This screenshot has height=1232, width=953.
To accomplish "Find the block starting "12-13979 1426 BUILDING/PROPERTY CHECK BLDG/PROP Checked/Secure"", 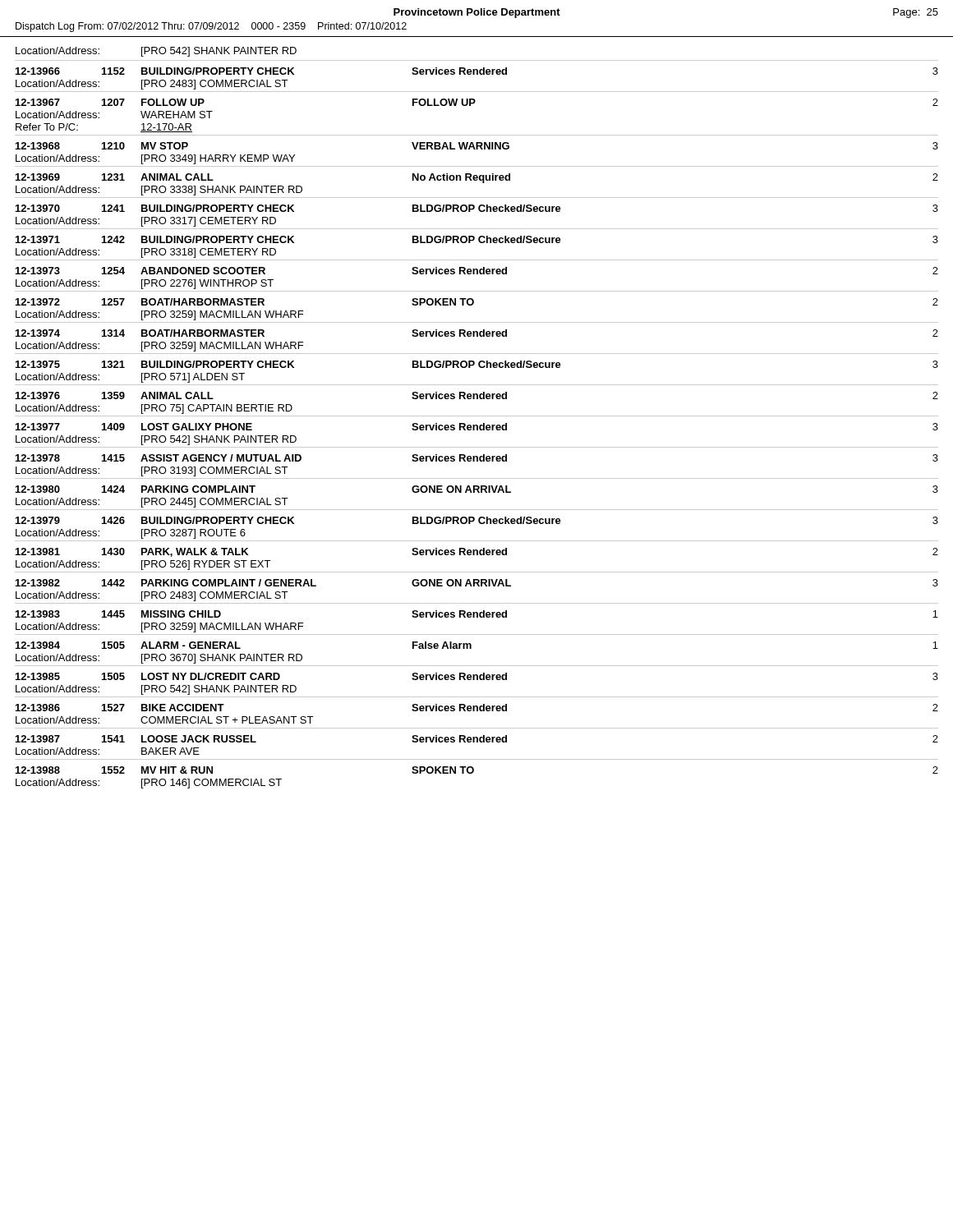I will click(476, 525).
